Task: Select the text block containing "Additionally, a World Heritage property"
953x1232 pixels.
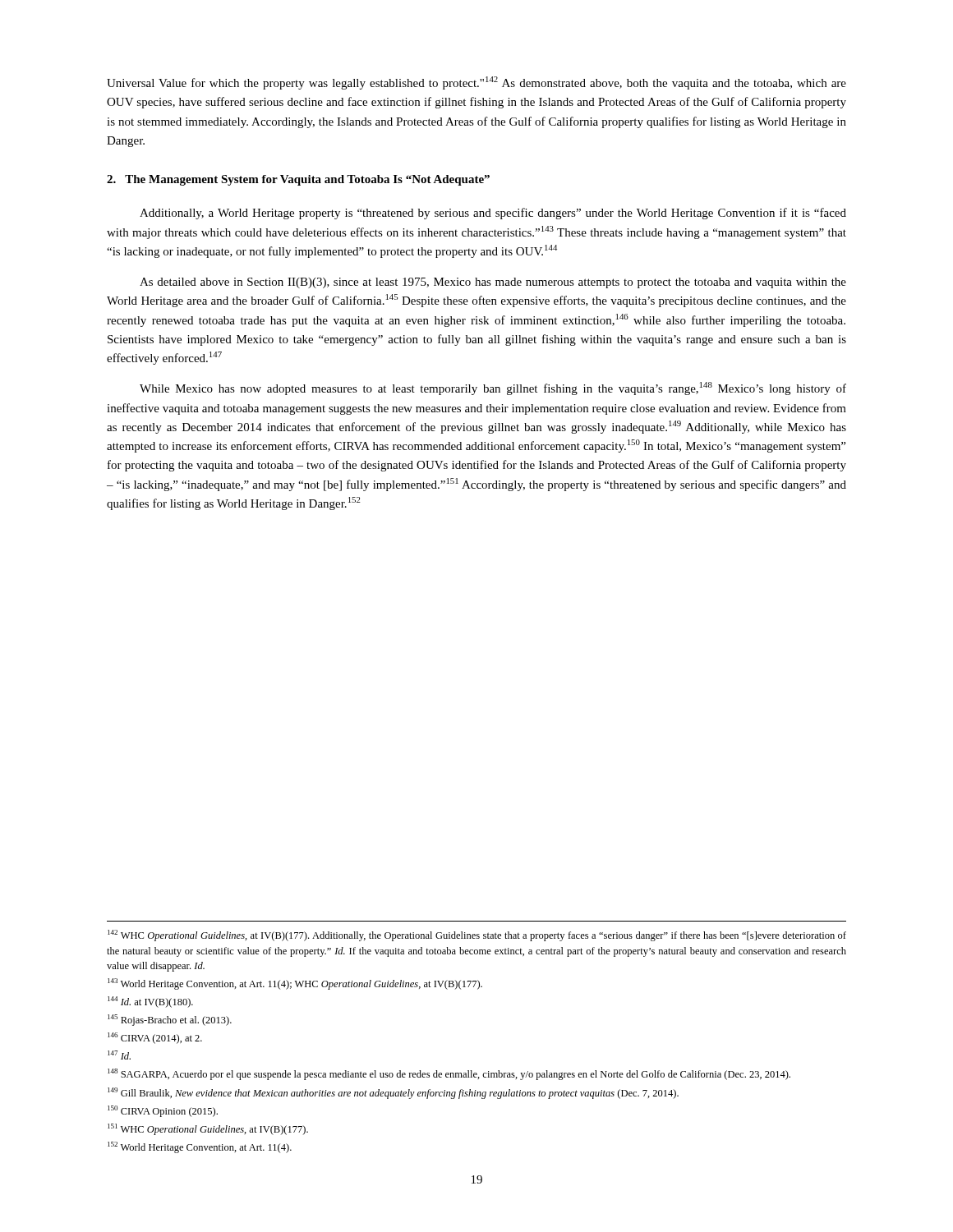Action: (476, 233)
